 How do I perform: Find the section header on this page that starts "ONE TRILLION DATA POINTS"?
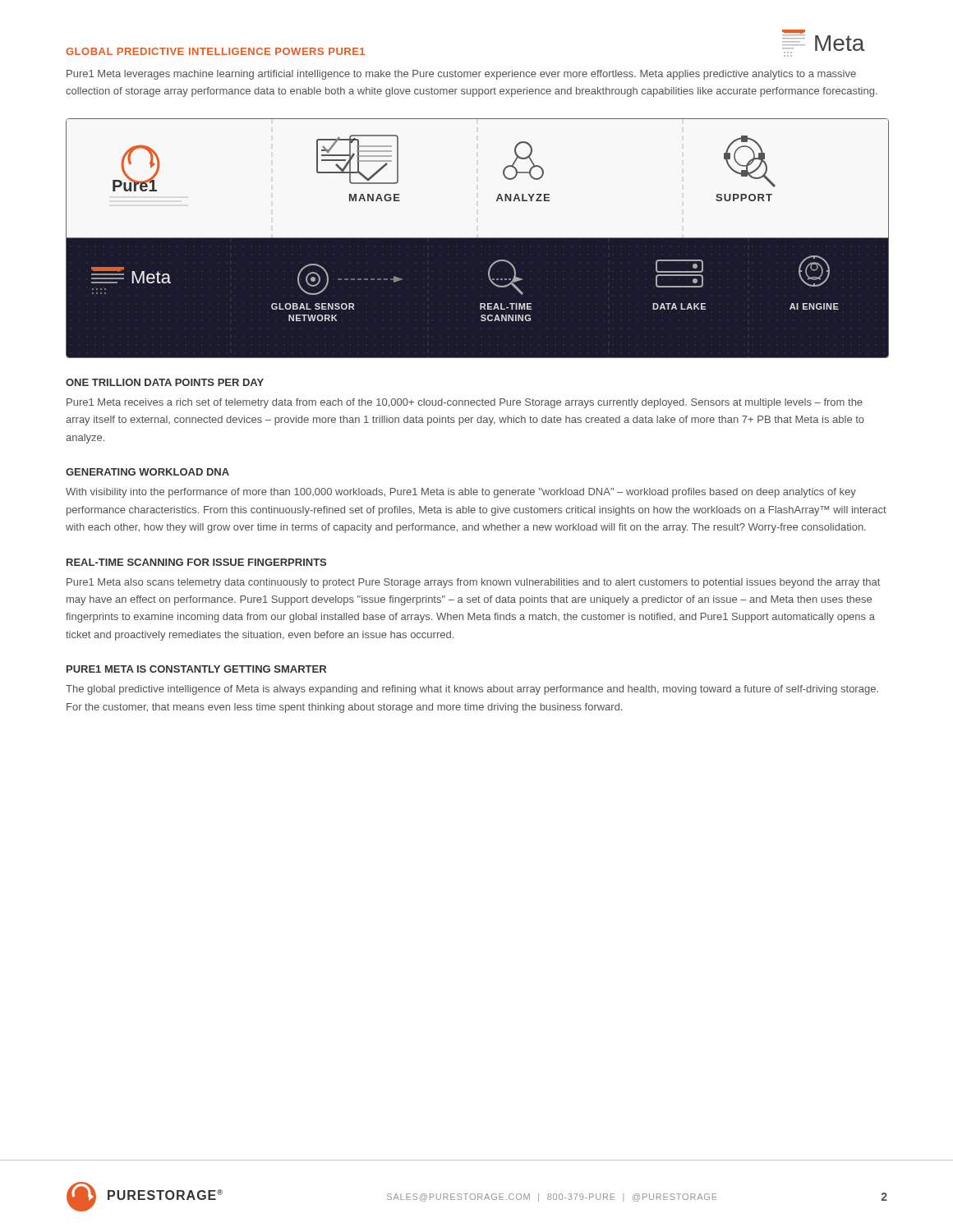tap(165, 382)
